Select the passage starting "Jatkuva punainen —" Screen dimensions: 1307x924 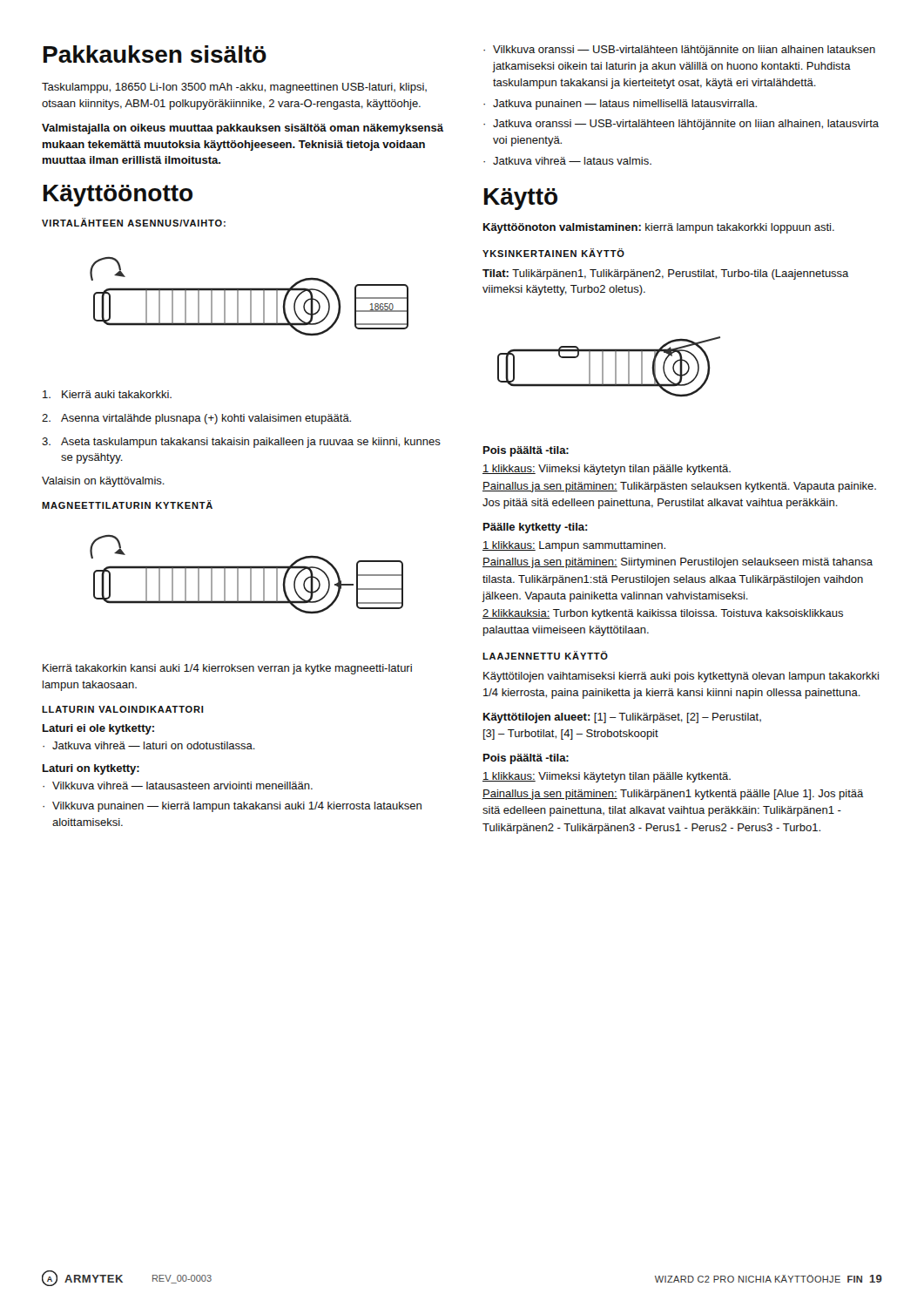625,103
